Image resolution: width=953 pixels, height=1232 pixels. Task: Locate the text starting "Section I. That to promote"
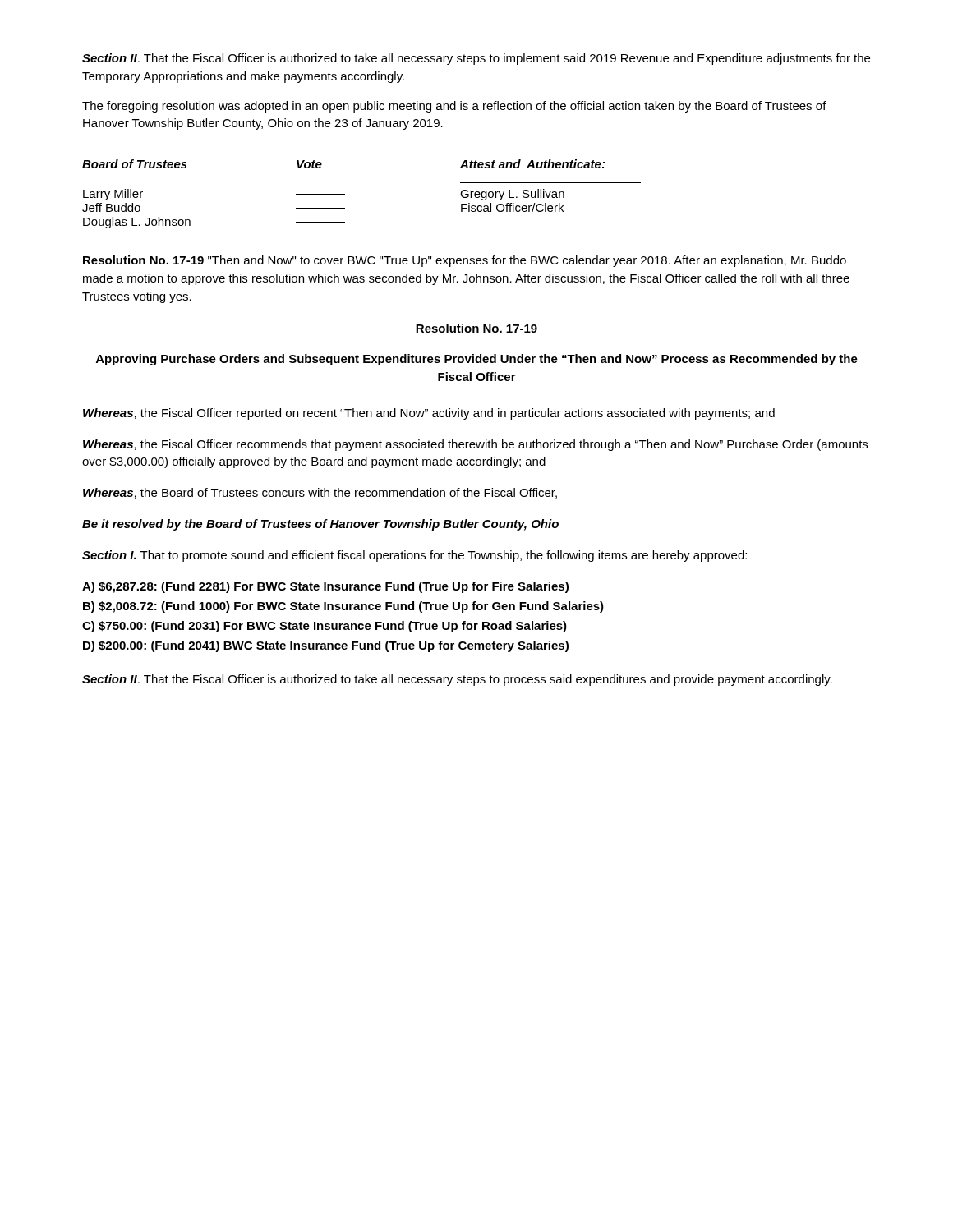415,554
